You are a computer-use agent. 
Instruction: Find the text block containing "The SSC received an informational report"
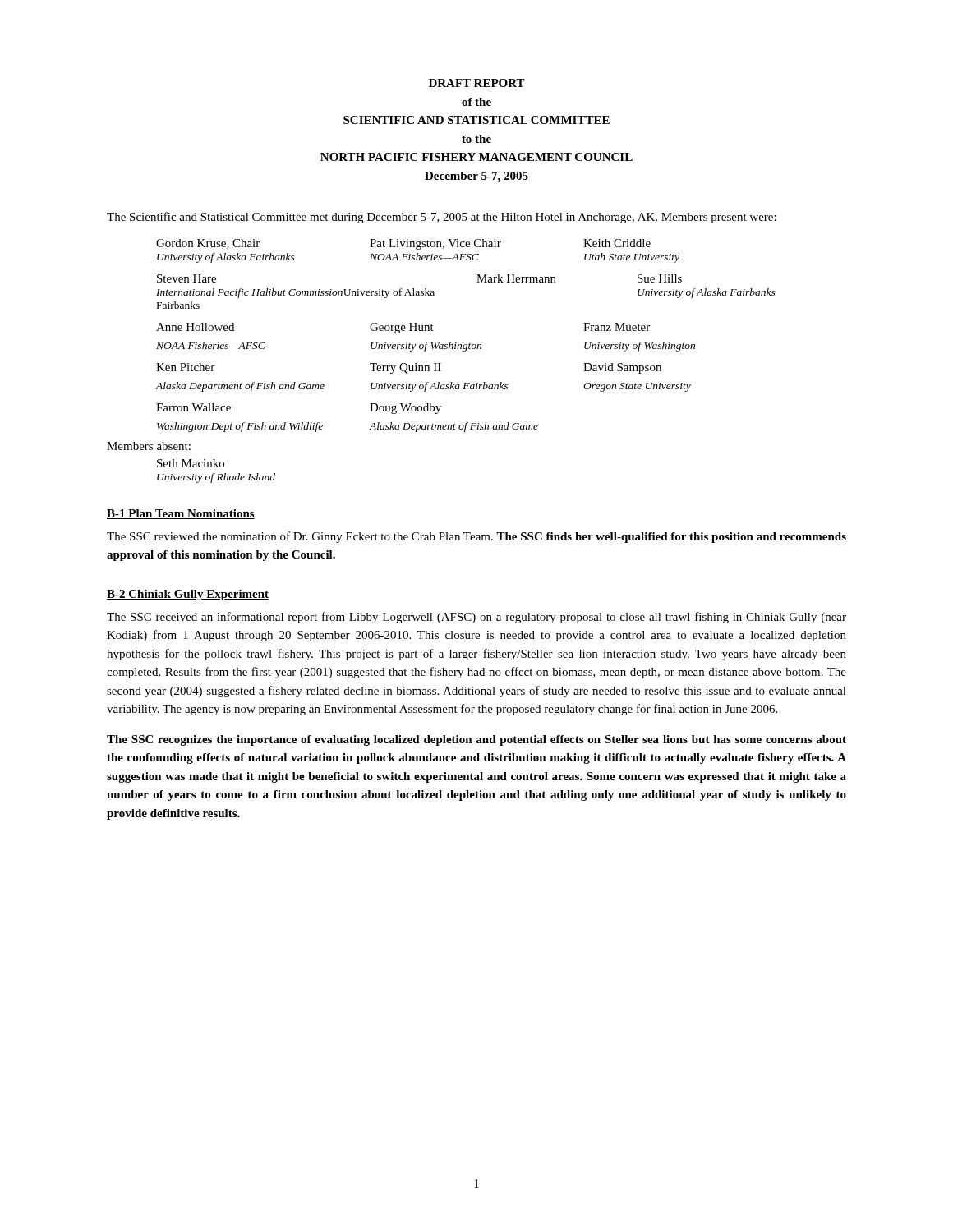[x=476, y=663]
